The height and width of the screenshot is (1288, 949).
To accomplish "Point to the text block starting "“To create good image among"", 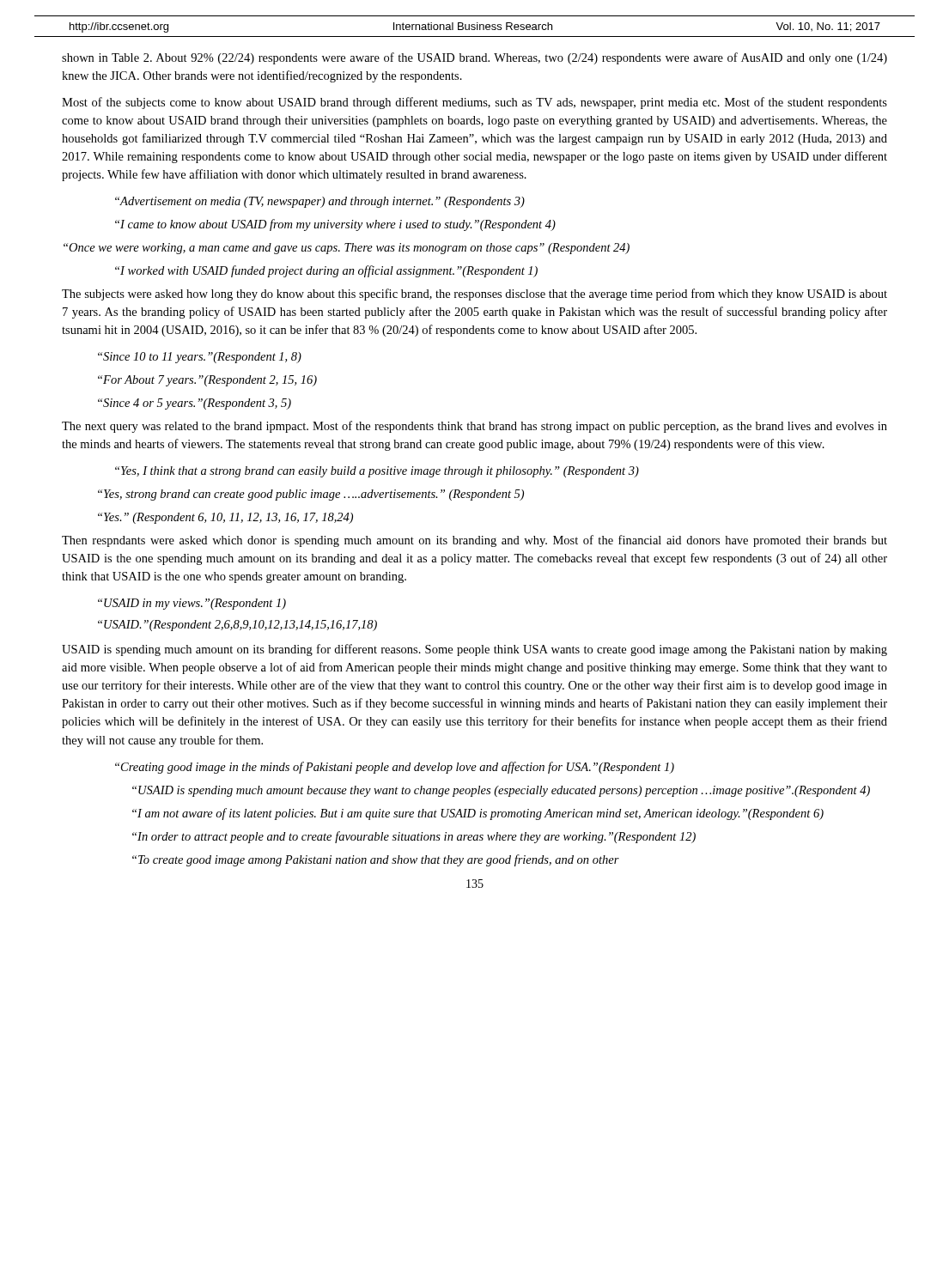I will (x=375, y=859).
